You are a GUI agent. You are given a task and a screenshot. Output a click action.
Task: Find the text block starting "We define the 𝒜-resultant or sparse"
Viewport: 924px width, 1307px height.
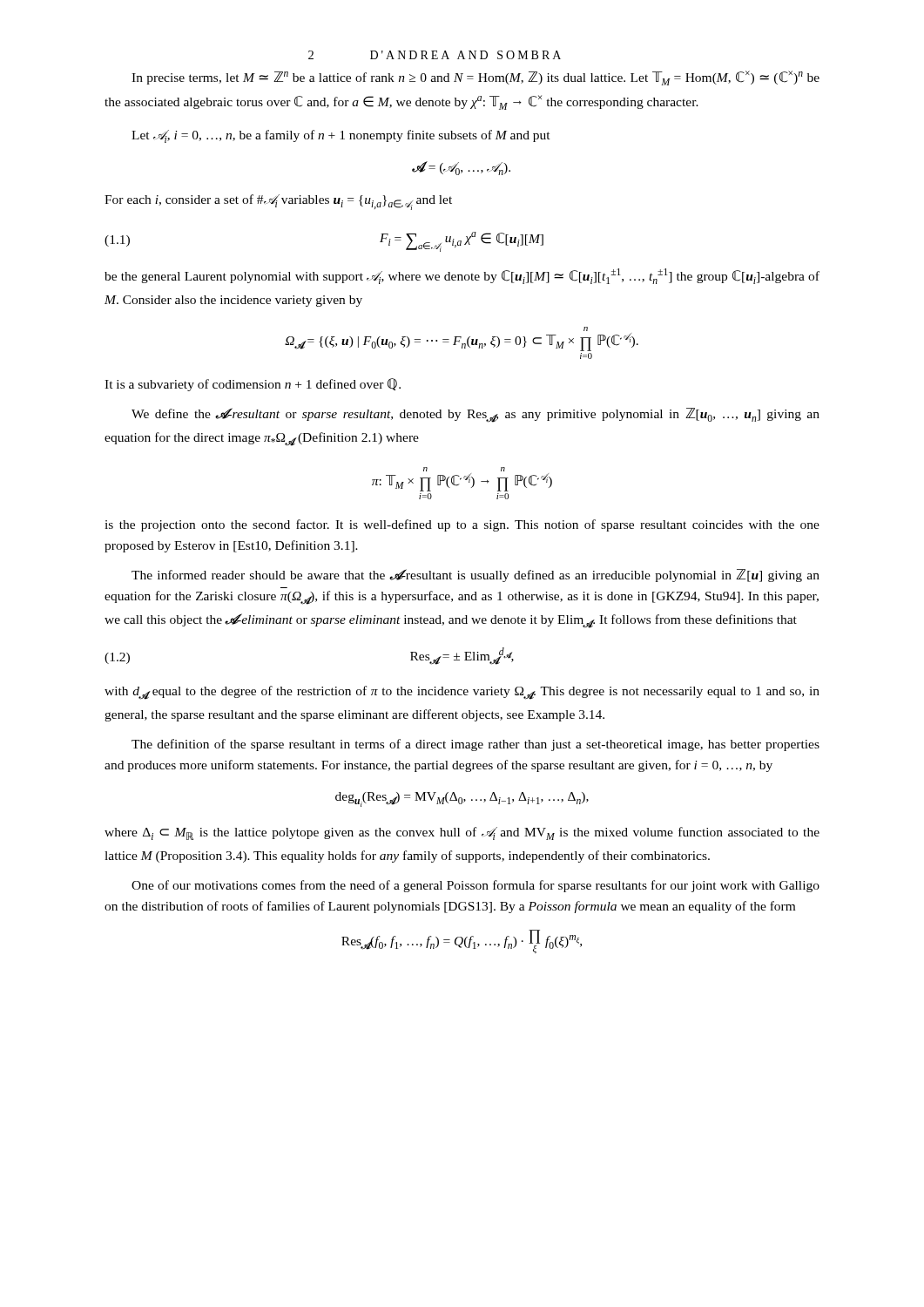tap(462, 427)
